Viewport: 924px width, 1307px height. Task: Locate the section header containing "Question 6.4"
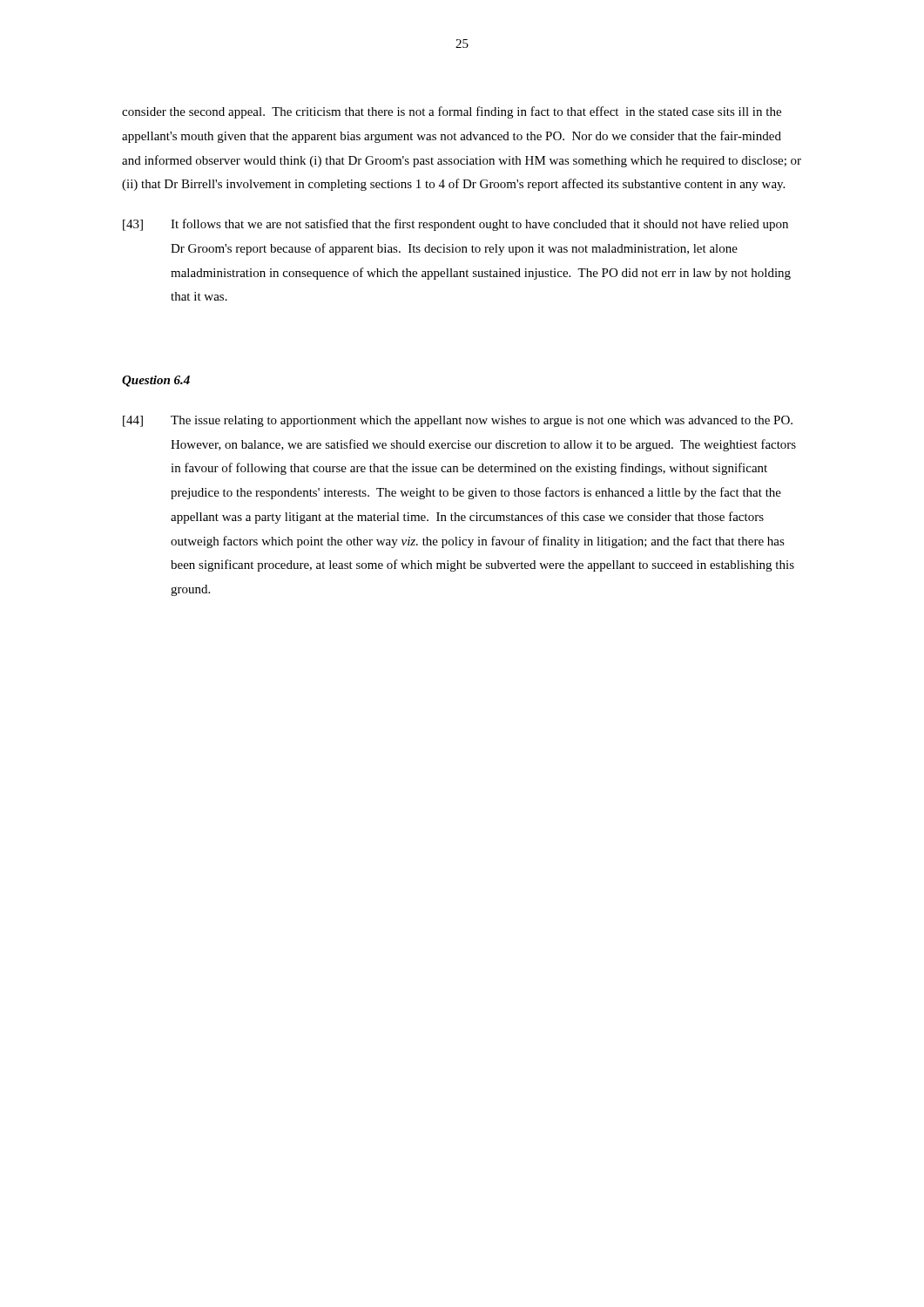click(156, 380)
